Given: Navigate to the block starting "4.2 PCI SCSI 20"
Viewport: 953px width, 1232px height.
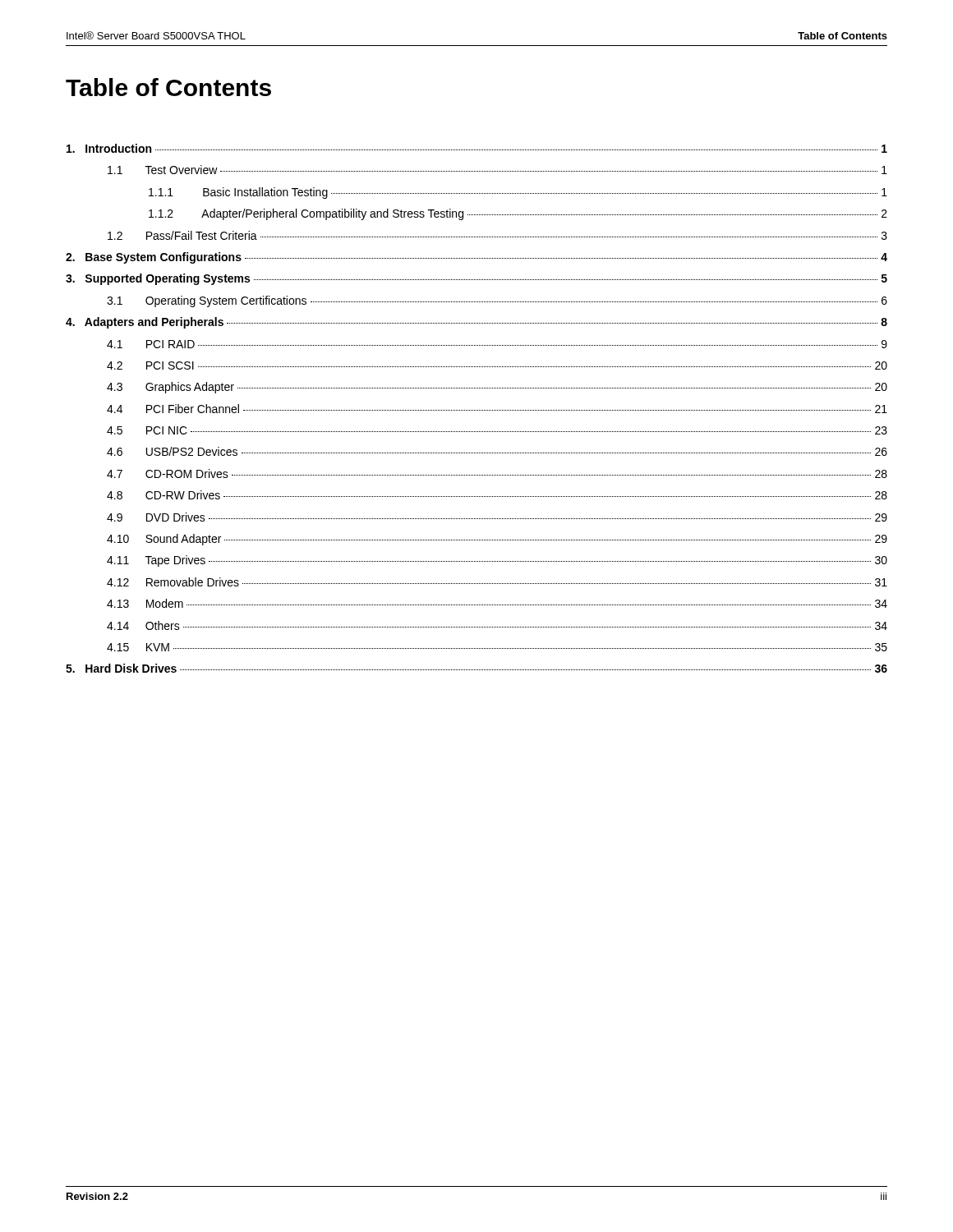Looking at the screenshot, I should click(497, 366).
